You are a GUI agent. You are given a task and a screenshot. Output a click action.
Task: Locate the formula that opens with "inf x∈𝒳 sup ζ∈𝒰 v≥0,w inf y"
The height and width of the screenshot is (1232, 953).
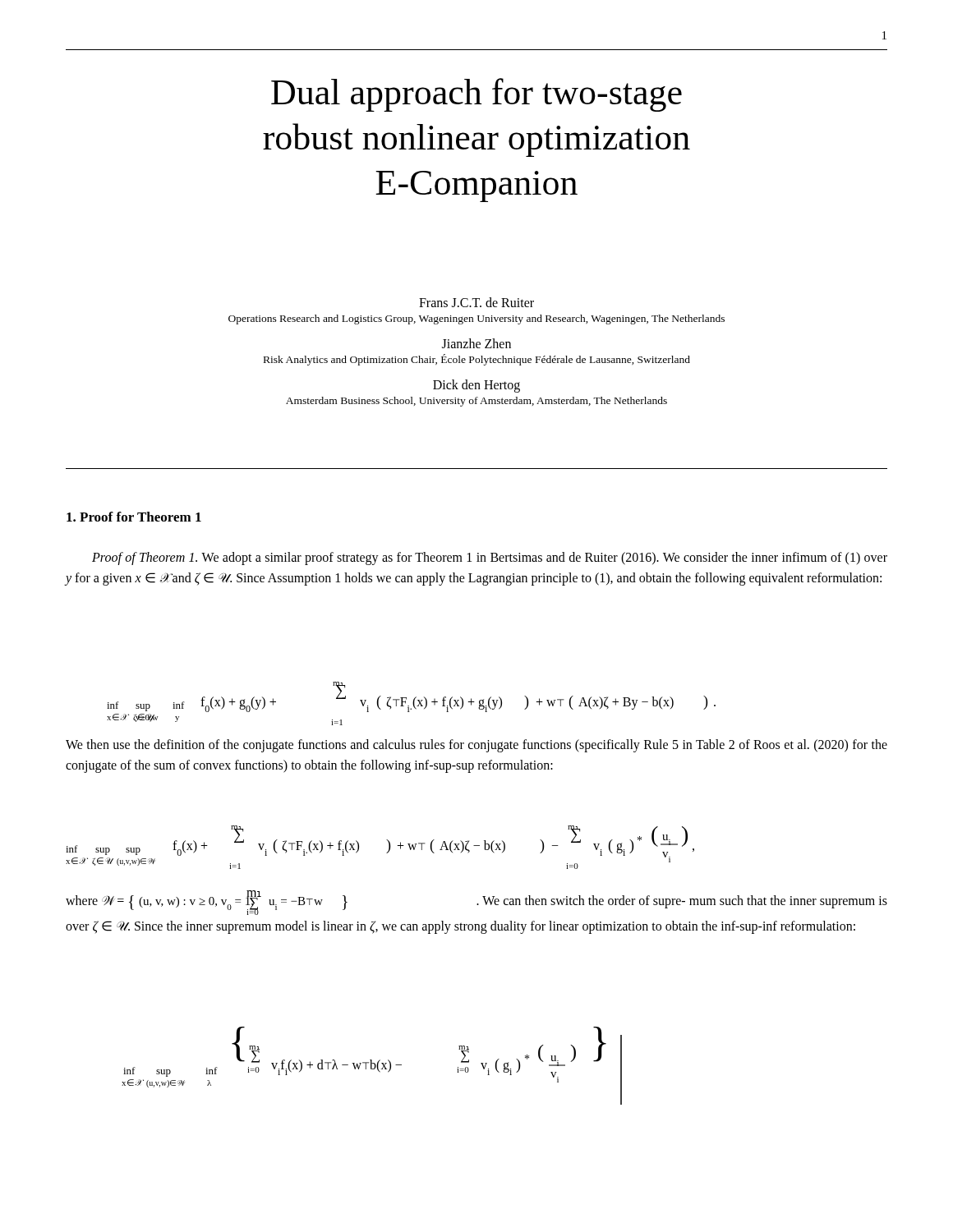click(476, 698)
